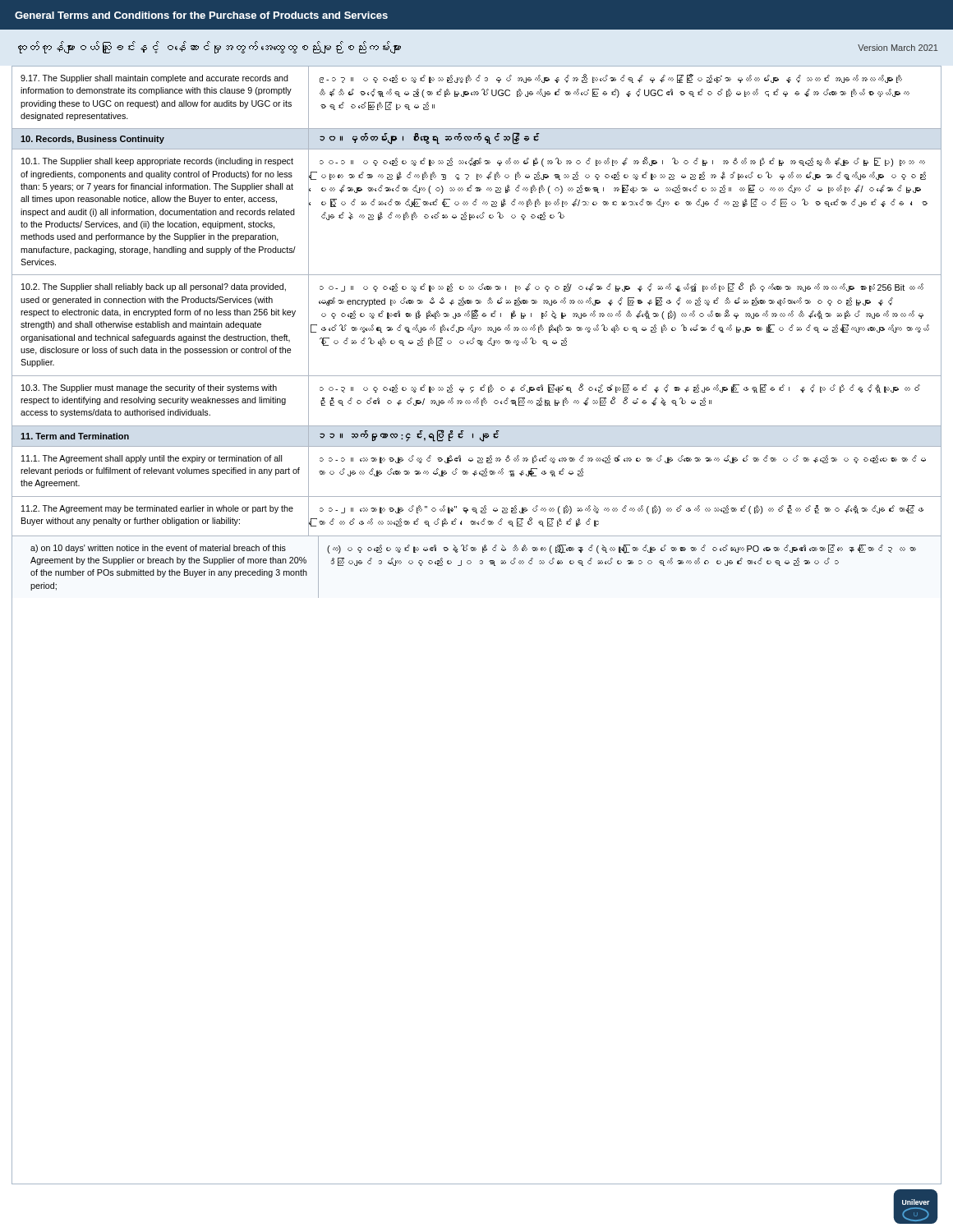
Task: Point to the region starting "a) on 10 days' written notice"
Action: (476, 567)
